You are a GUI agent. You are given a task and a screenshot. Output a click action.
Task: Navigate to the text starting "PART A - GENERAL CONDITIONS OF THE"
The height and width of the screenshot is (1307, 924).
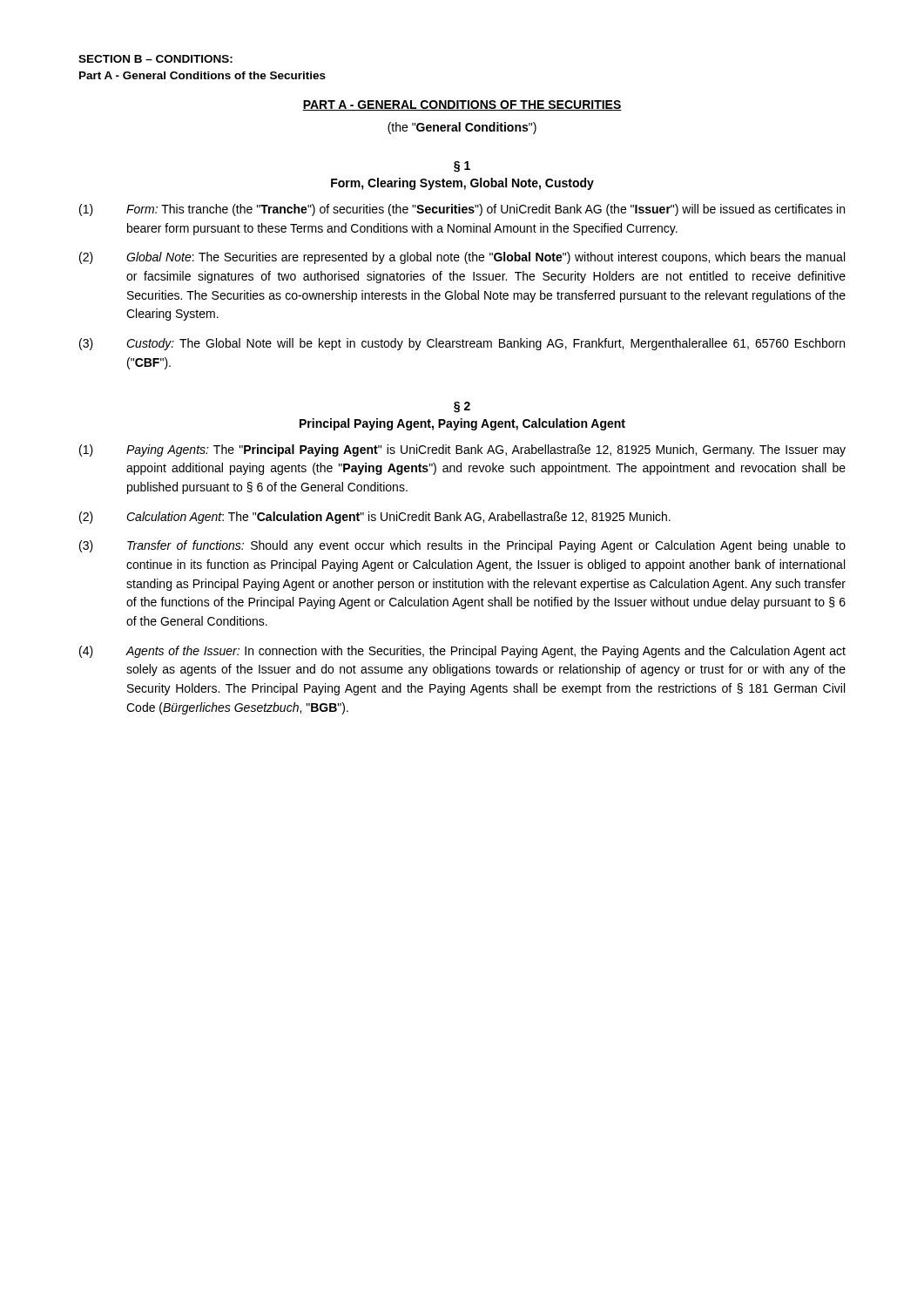[x=462, y=105]
